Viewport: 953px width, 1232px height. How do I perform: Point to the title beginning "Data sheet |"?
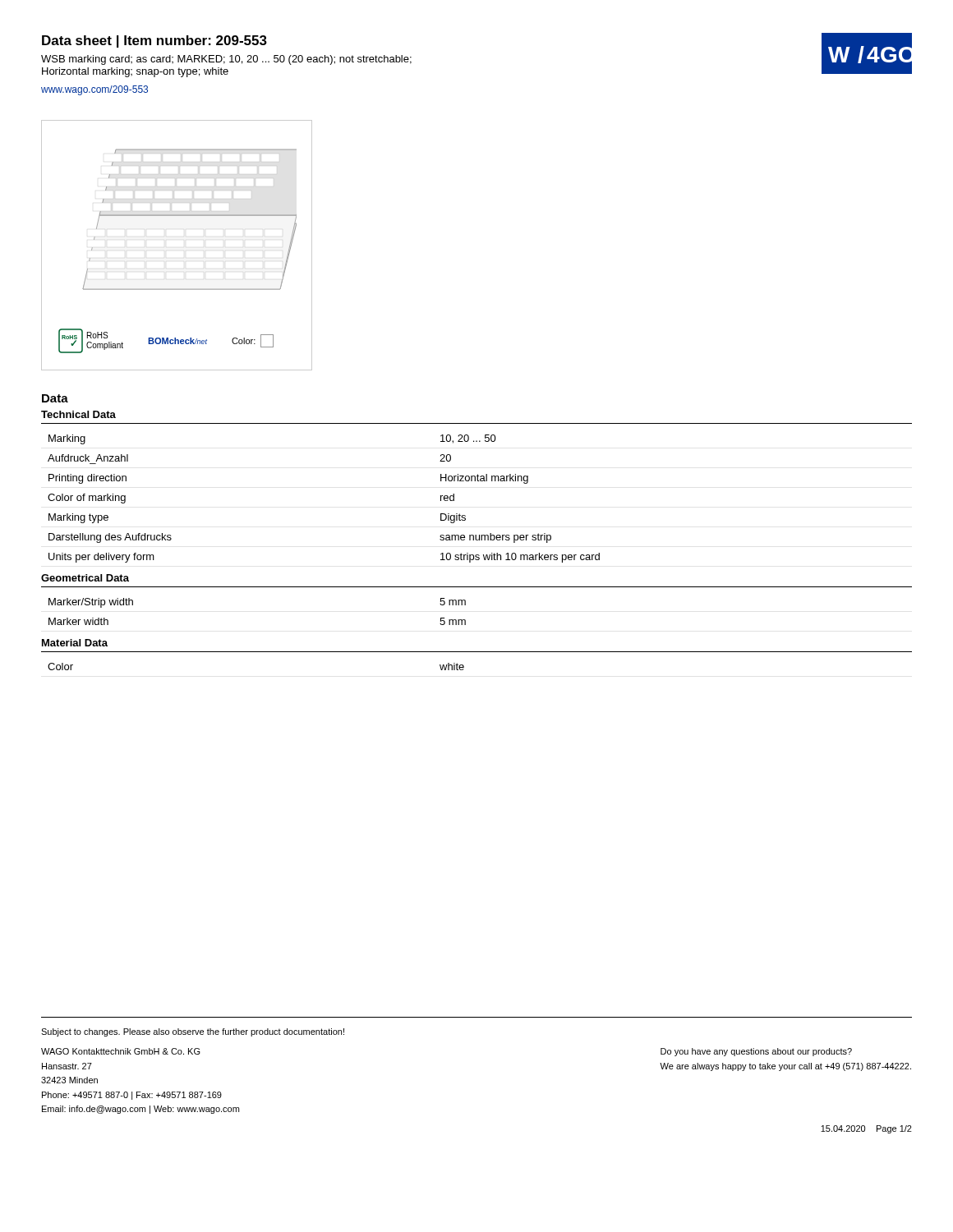point(227,55)
